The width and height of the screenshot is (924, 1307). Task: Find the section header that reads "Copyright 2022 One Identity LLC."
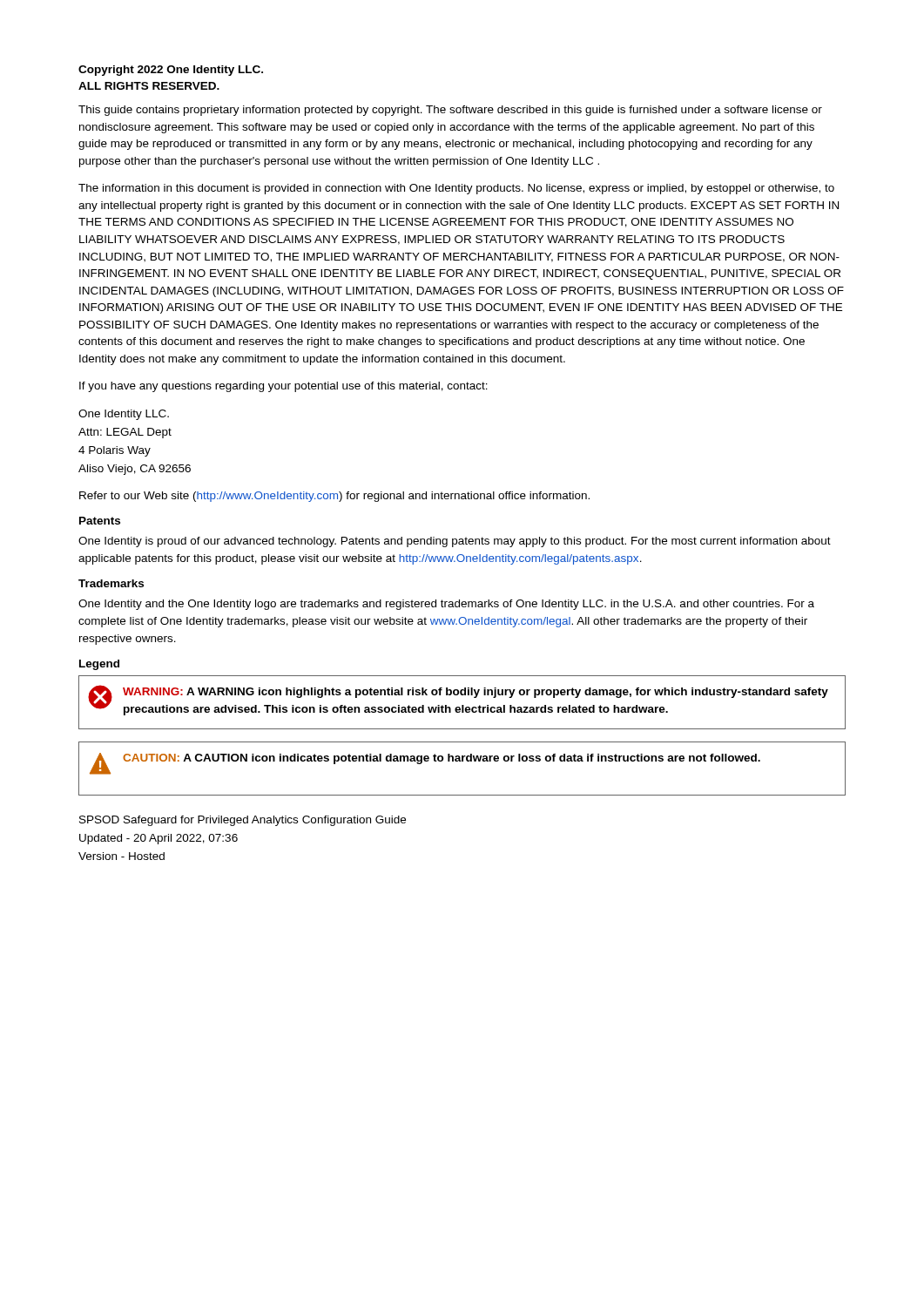(171, 69)
